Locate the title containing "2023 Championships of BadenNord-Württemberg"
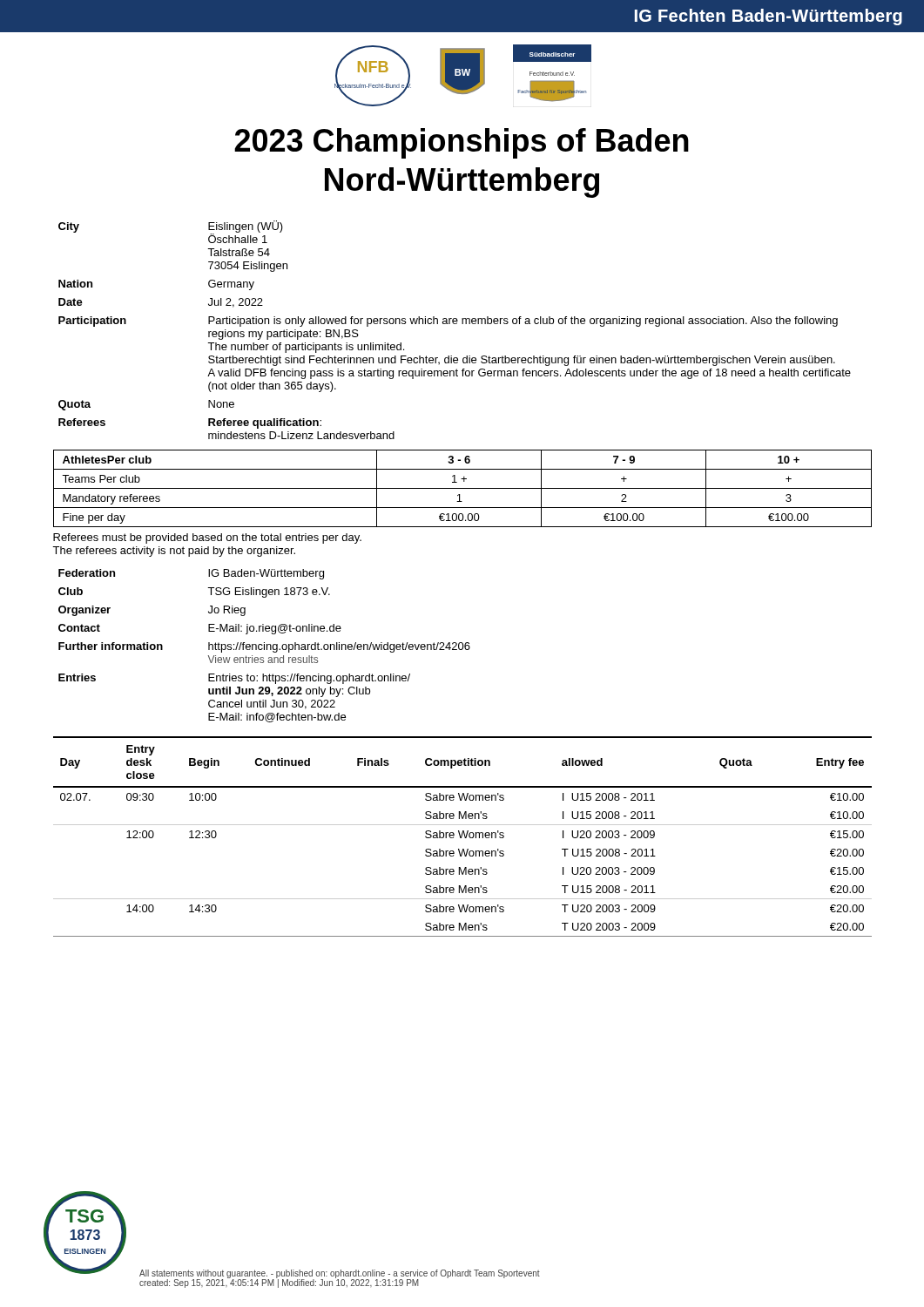 [462, 160]
